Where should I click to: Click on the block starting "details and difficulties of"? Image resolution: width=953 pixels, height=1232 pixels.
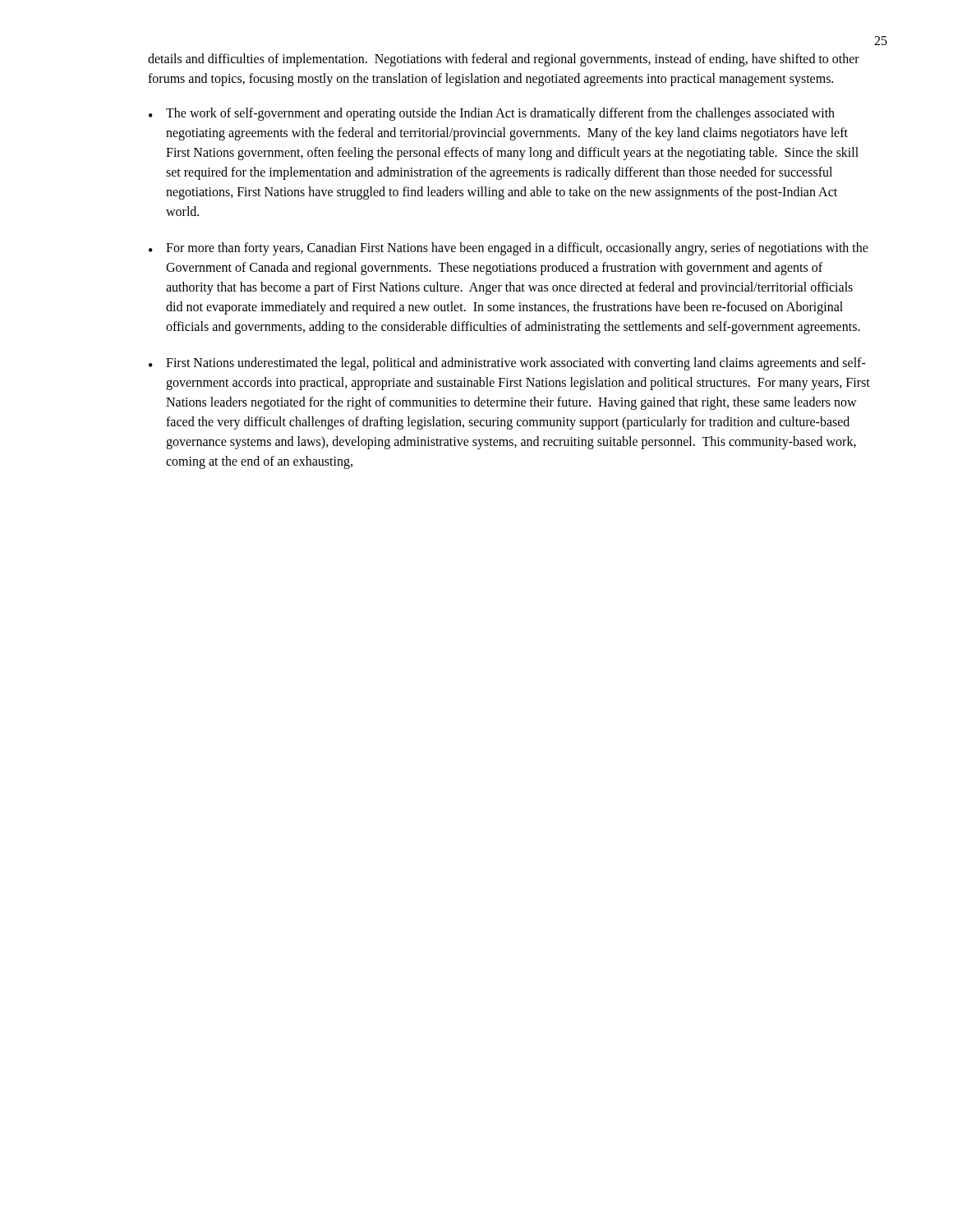pos(504,69)
